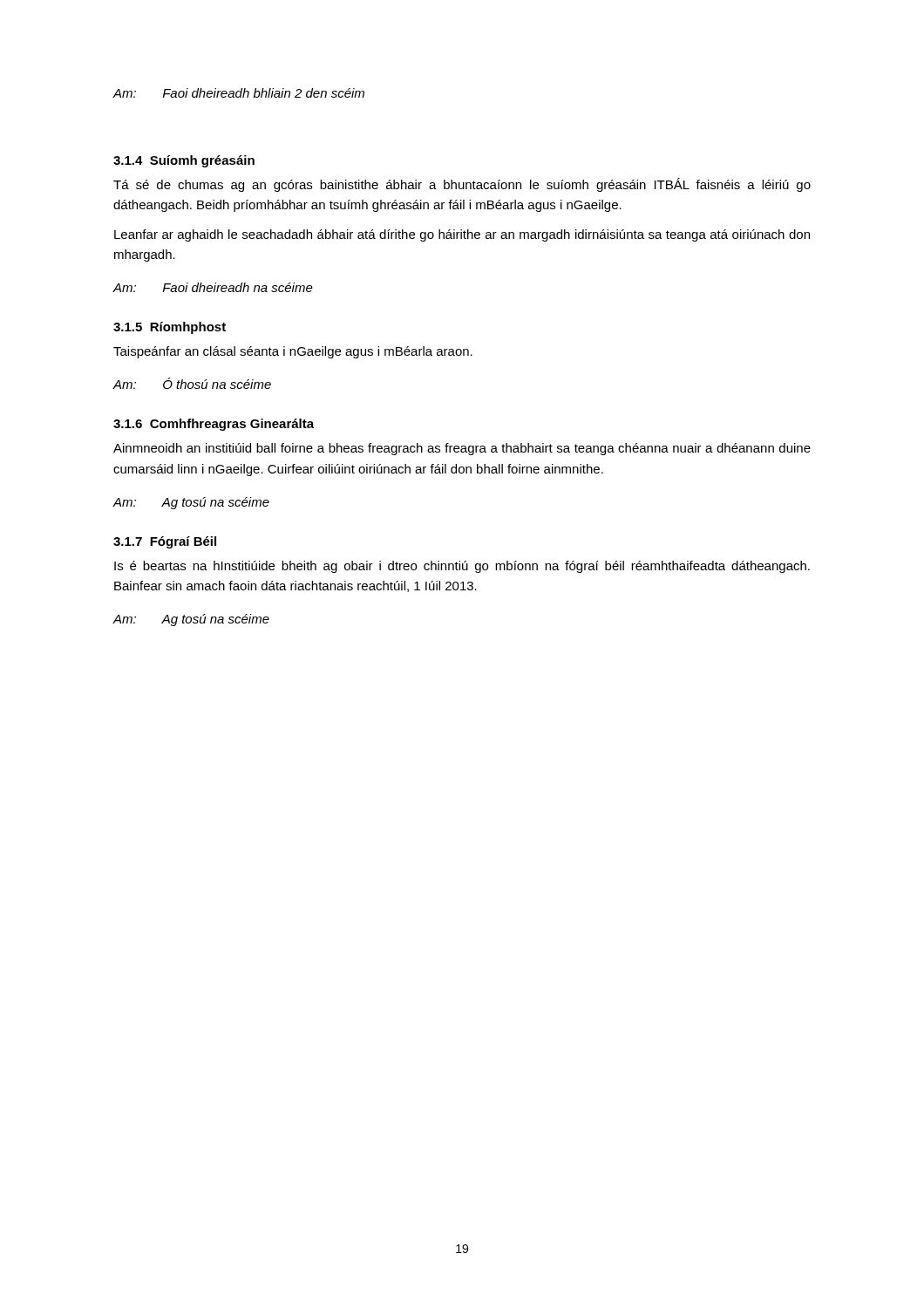Image resolution: width=924 pixels, height=1308 pixels.
Task: Find the text starting "Ainmneoidh an institiúid ball foirne a bheas freagrach"
Action: pos(462,458)
